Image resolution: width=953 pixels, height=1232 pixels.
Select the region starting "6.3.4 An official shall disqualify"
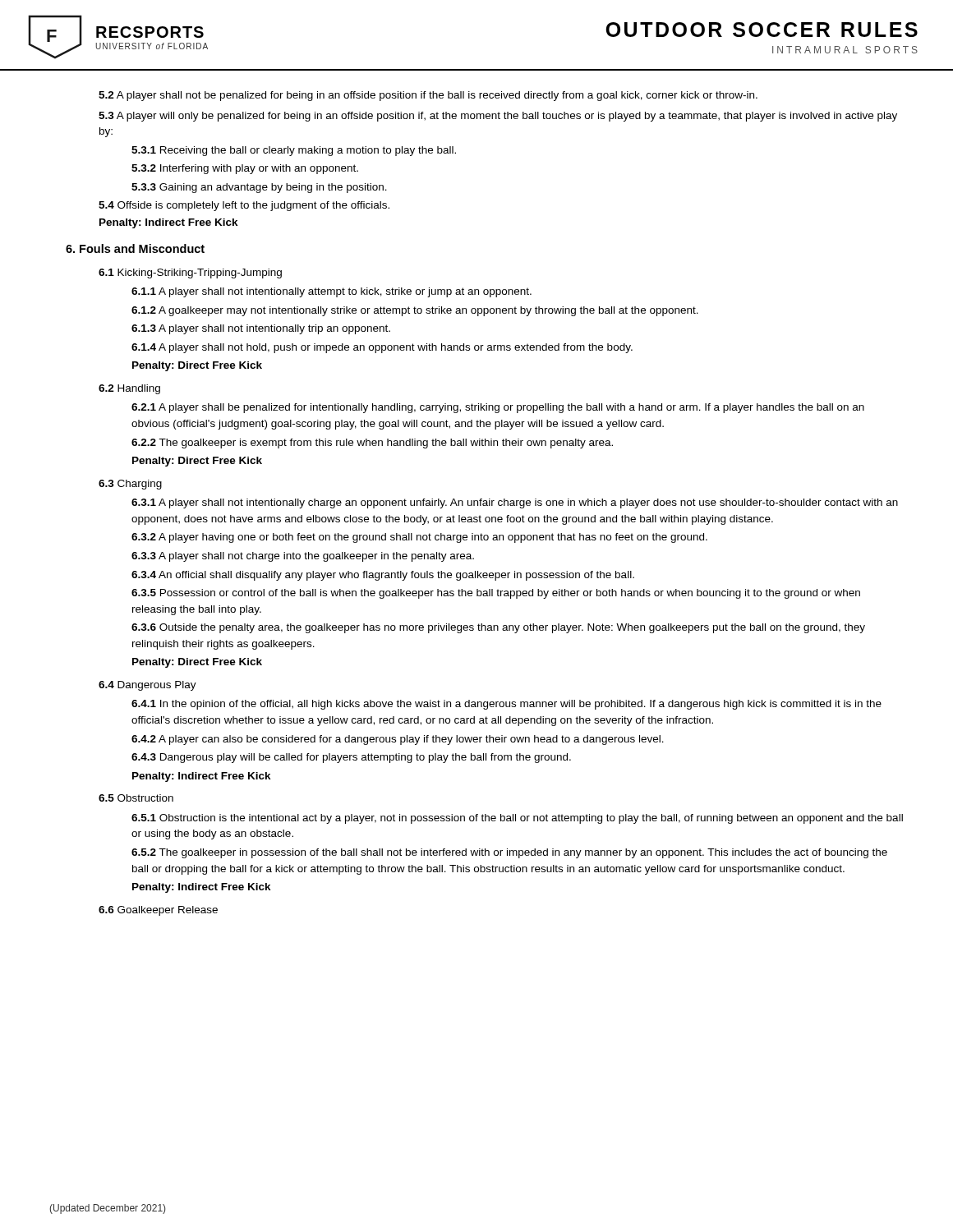(383, 574)
